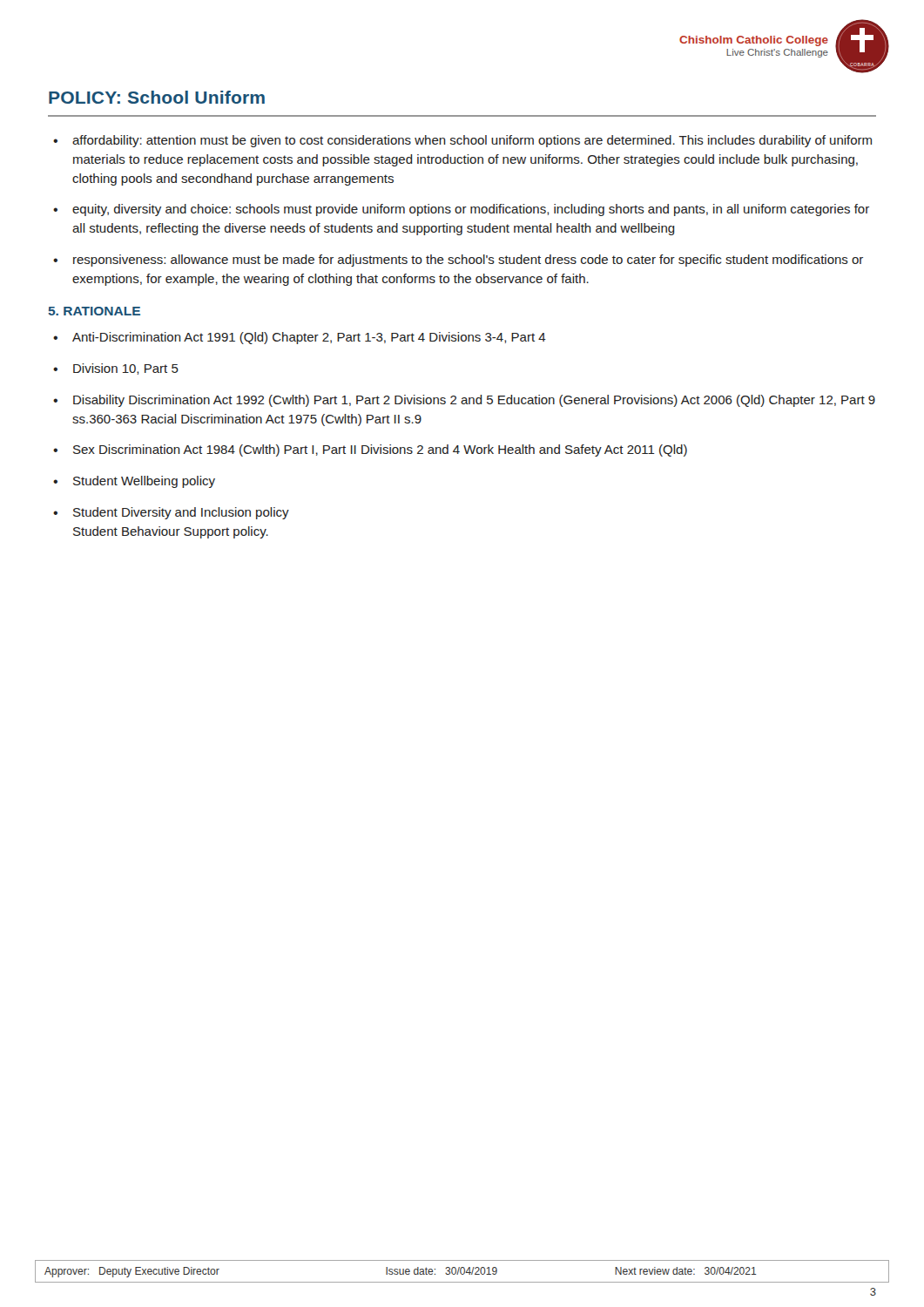Locate the region starting "Anti-Discrimination Act 1991 (Qld) Chapter"
This screenshot has height=1307, width=924.
point(309,337)
